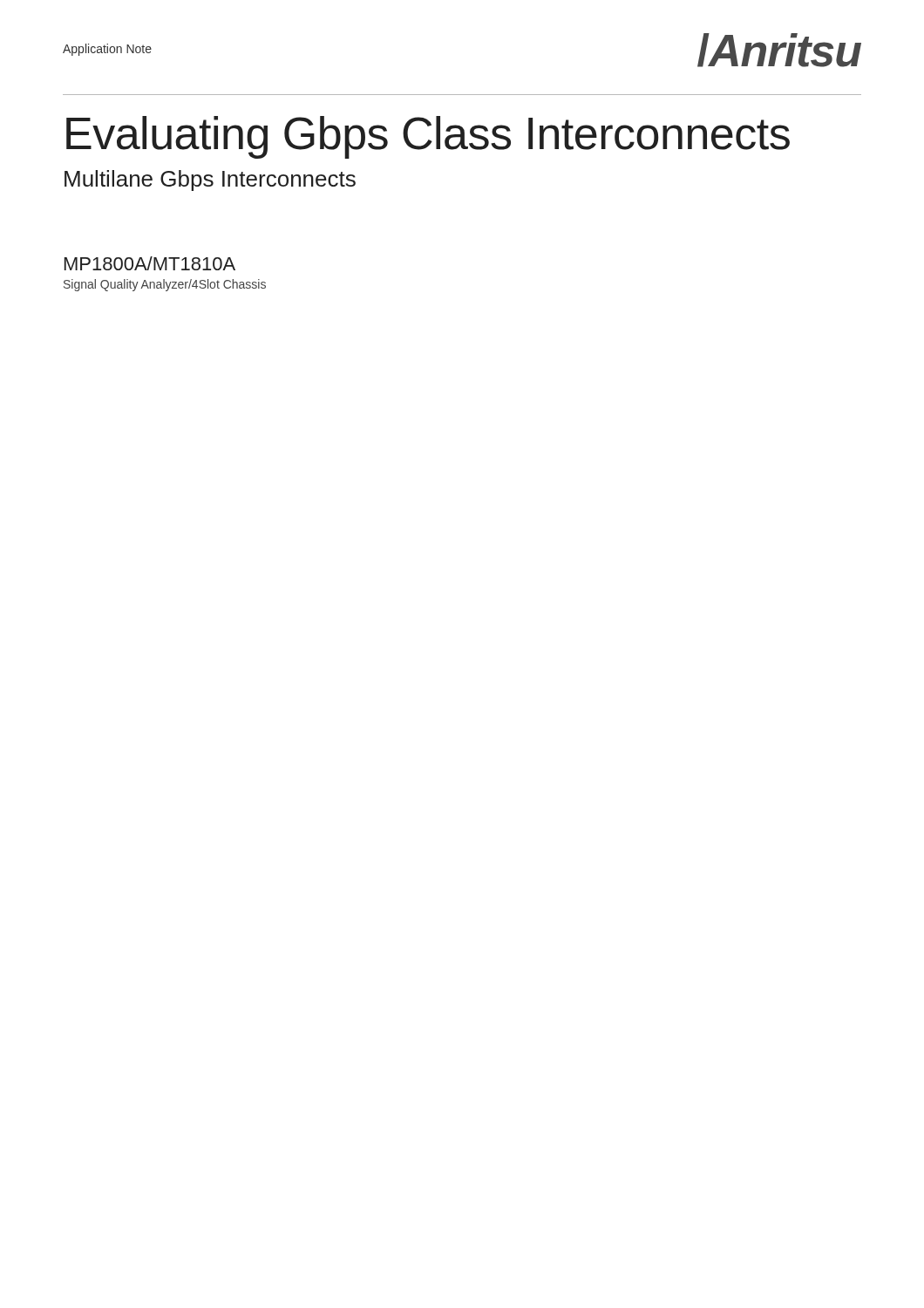Find the title containing "Evaluating Gbps Class Interconnects"
The height and width of the screenshot is (1308, 924).
point(427,133)
